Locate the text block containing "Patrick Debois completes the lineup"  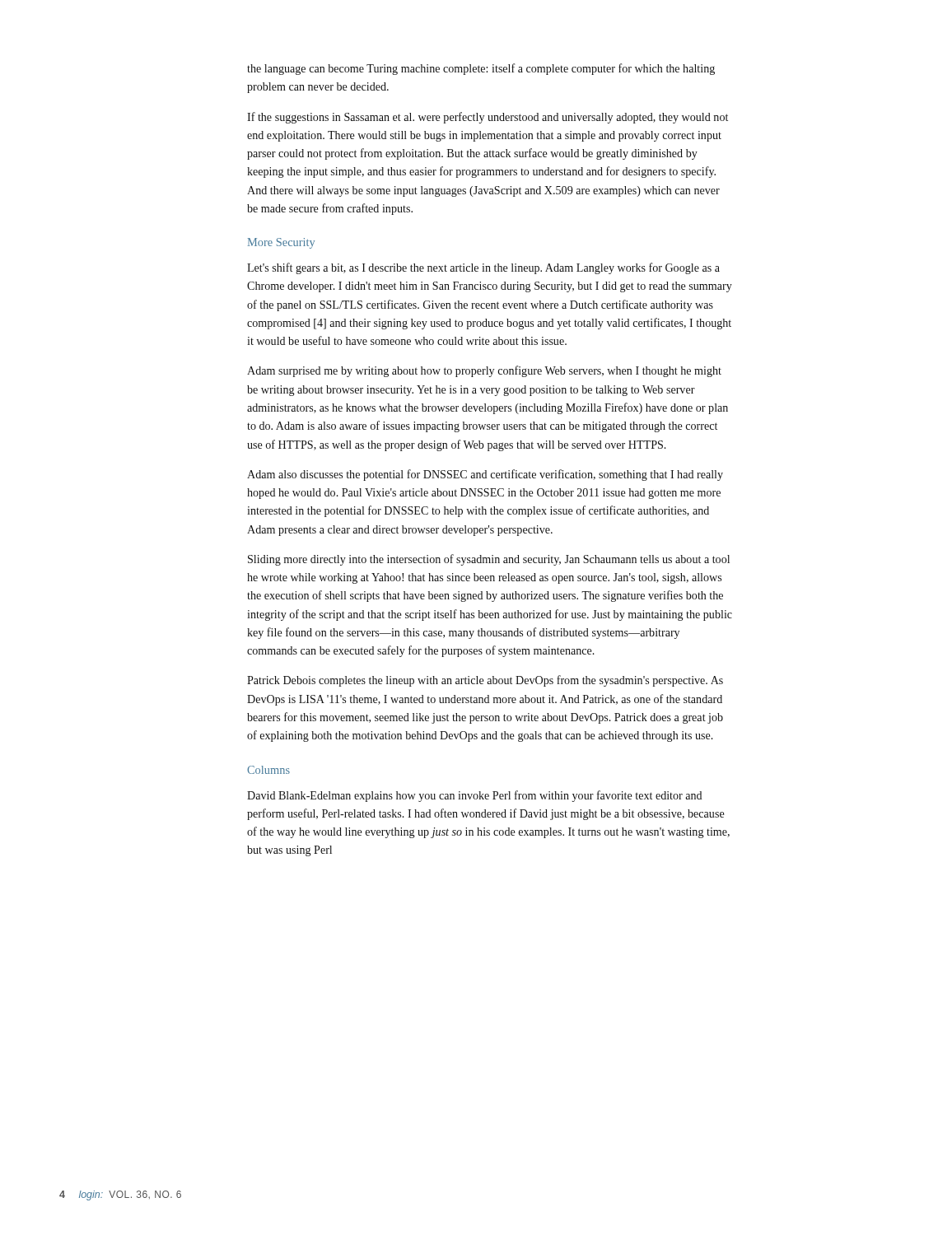pyautogui.click(x=485, y=708)
